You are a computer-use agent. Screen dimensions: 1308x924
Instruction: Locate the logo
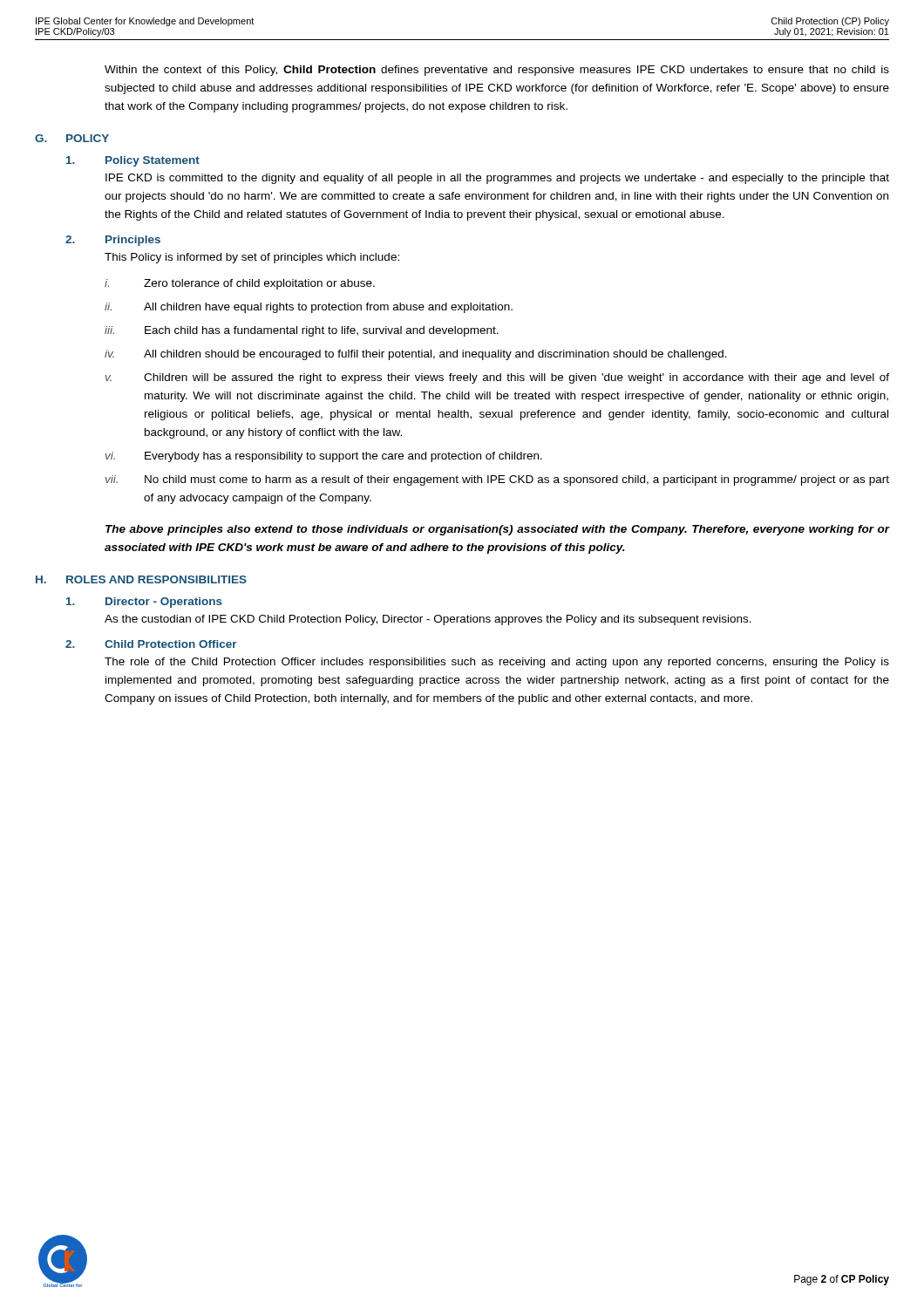(x=63, y=1261)
